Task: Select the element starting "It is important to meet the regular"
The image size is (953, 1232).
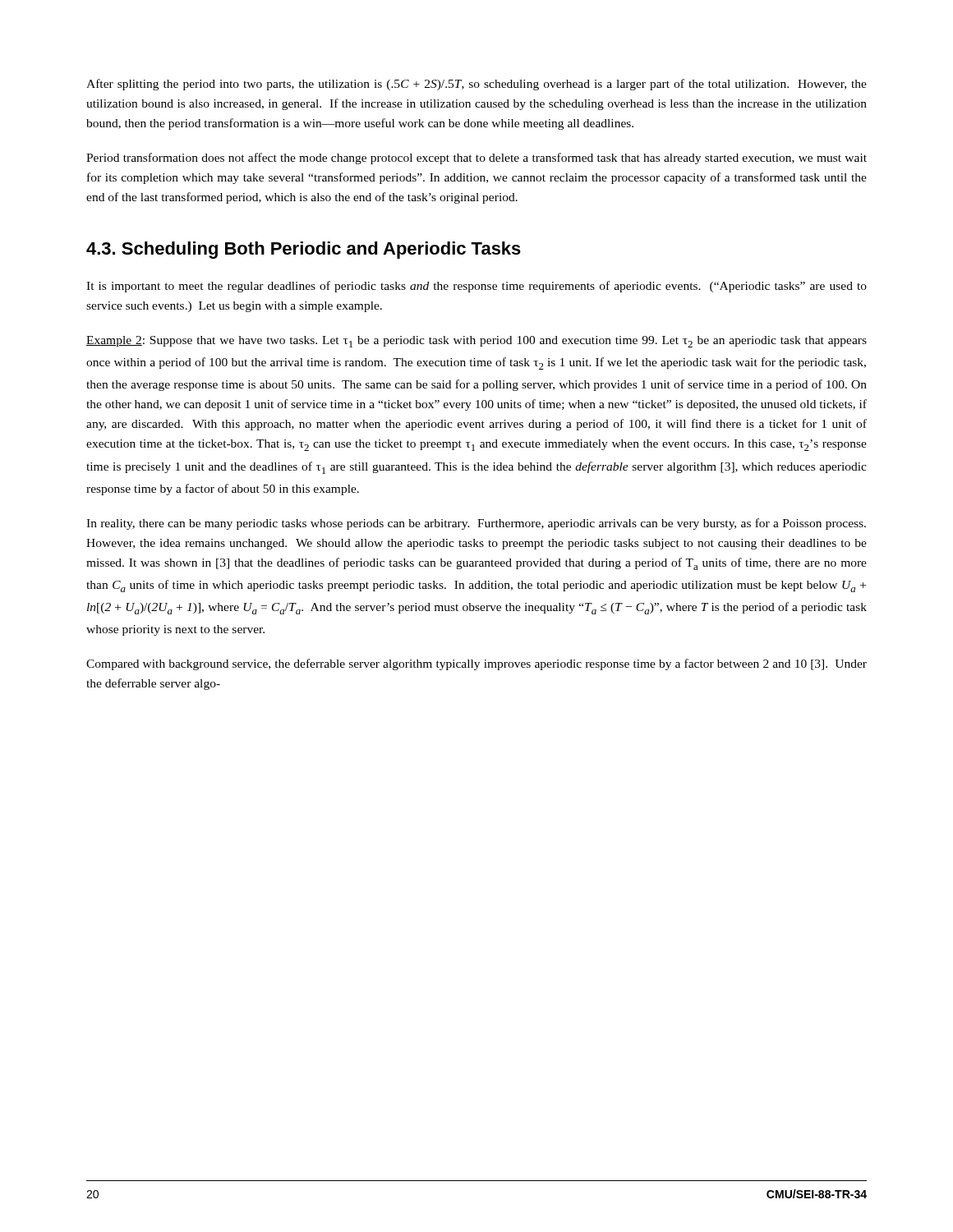Action: pyautogui.click(x=476, y=295)
